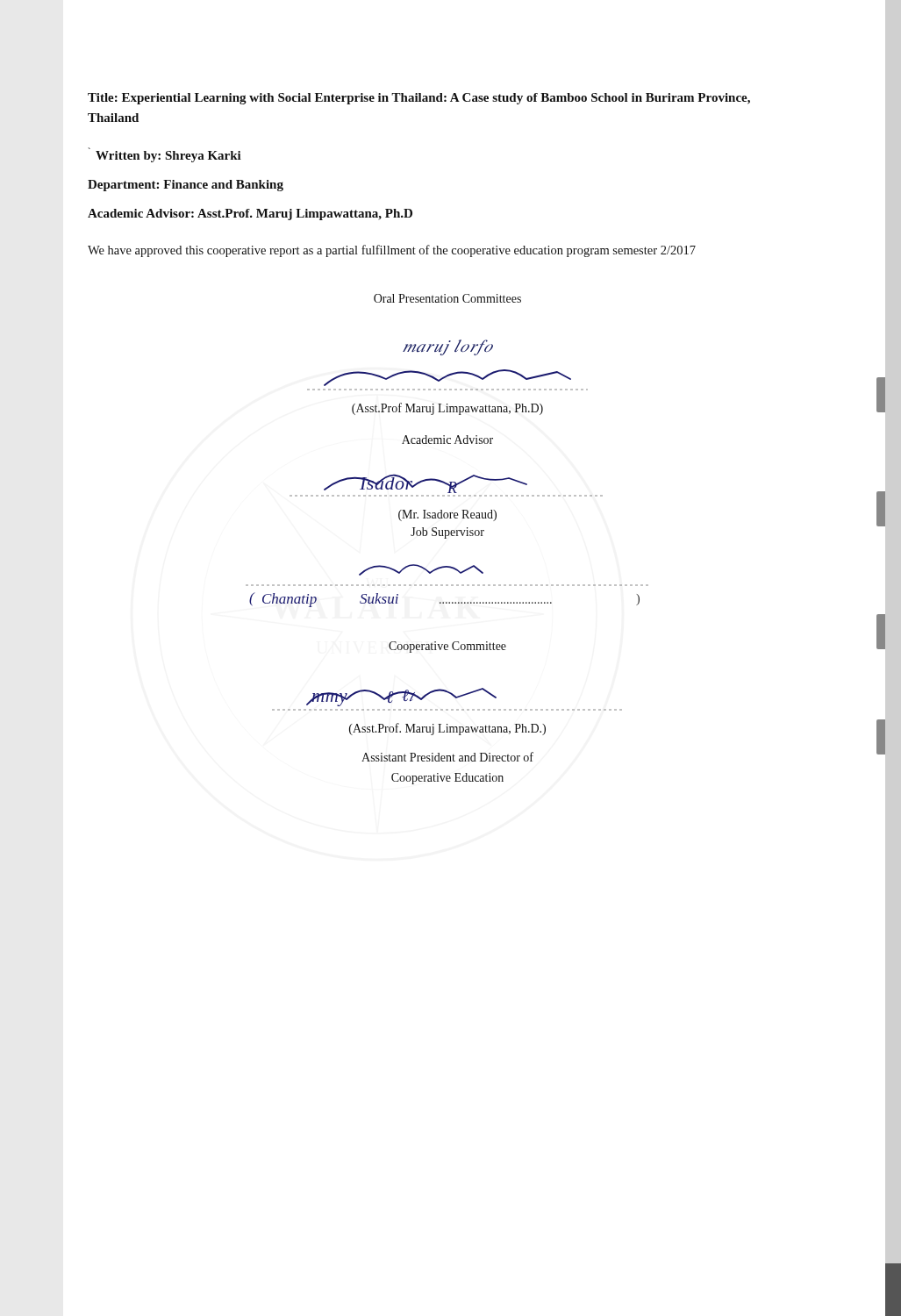
Task: Select the text that reads "` Written by: Shreya Karki"
Action: pyautogui.click(x=164, y=154)
